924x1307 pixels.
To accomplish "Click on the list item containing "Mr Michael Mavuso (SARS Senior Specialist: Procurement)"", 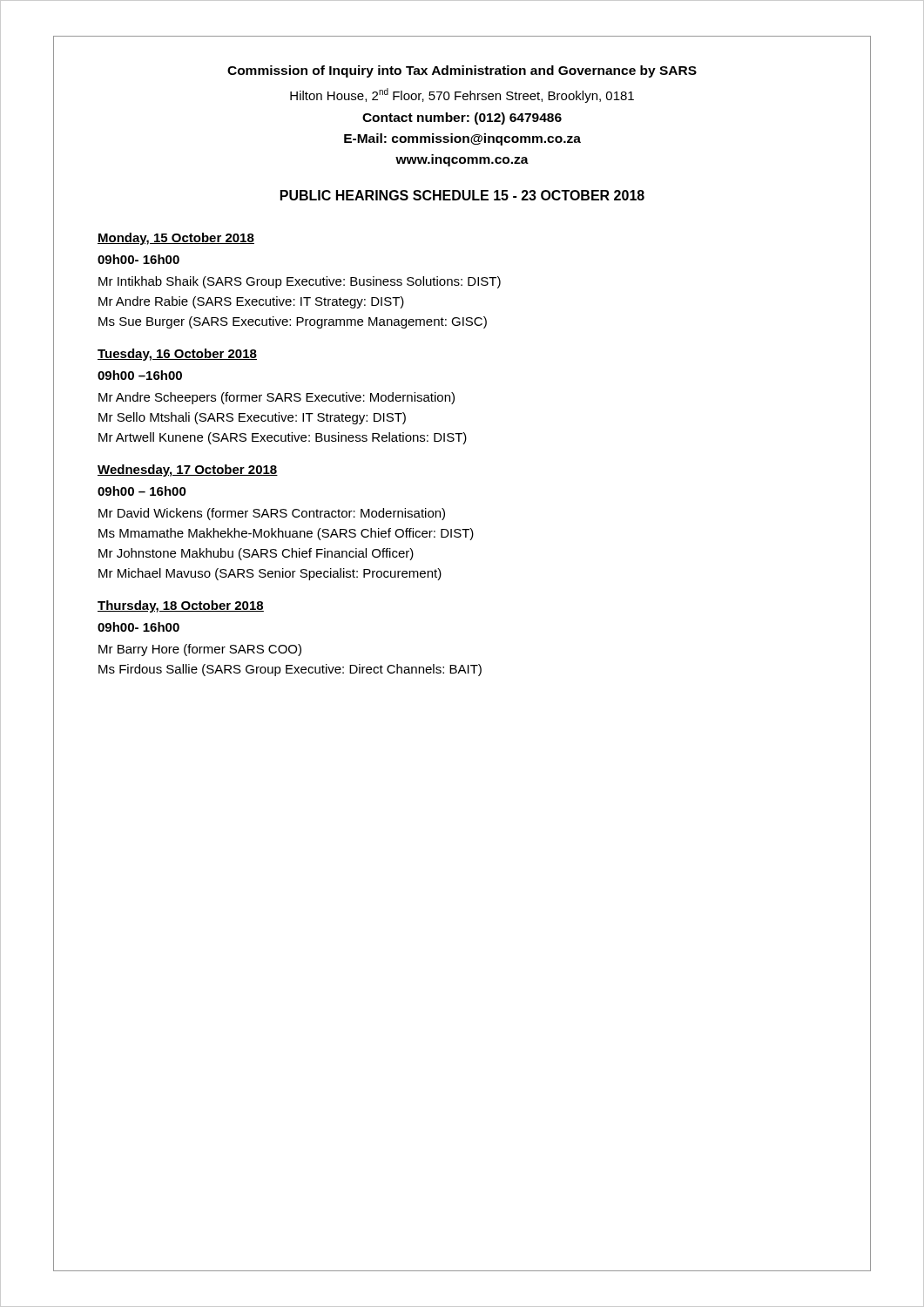I will [x=270, y=573].
